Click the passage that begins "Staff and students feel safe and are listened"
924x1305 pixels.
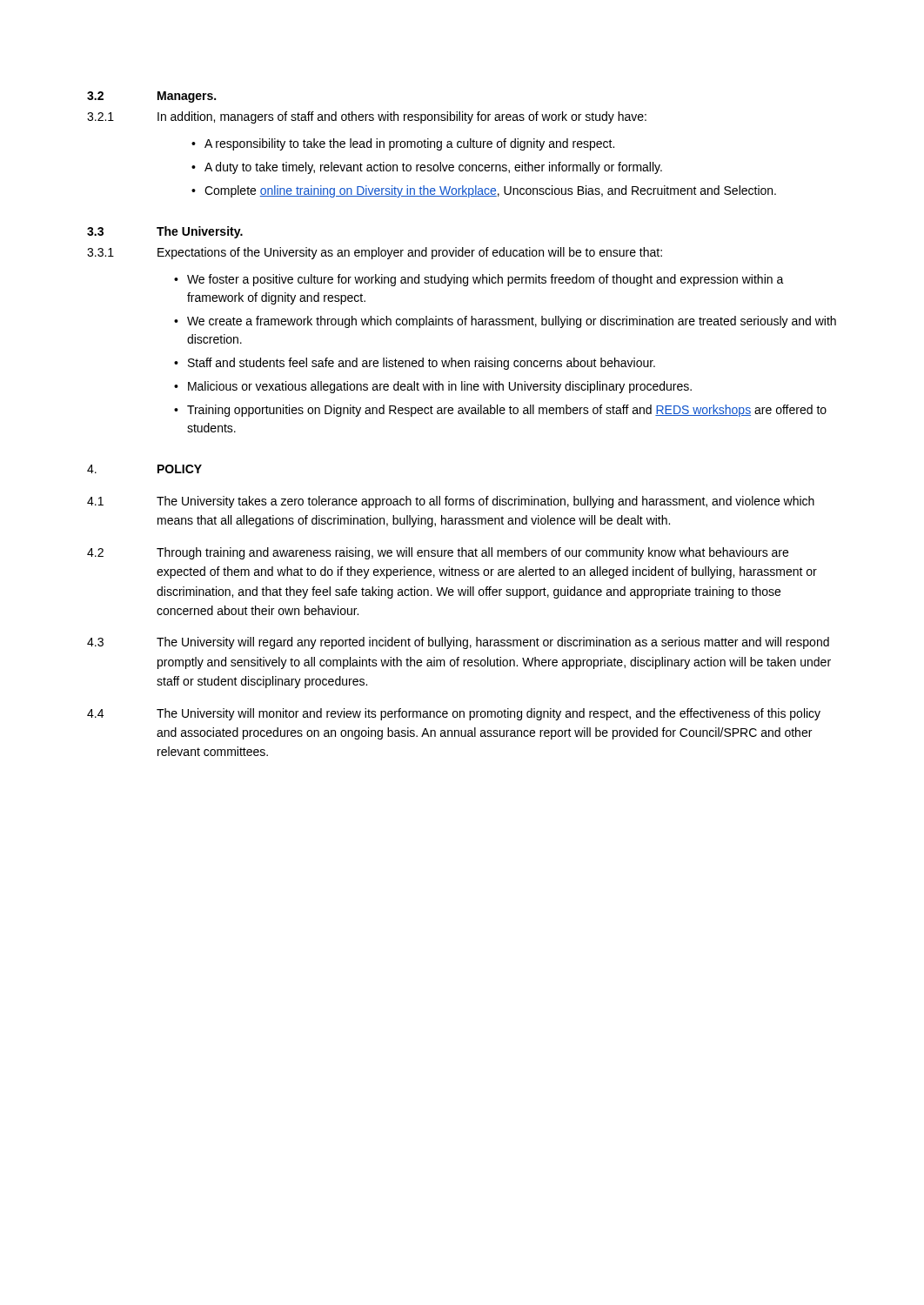422,363
